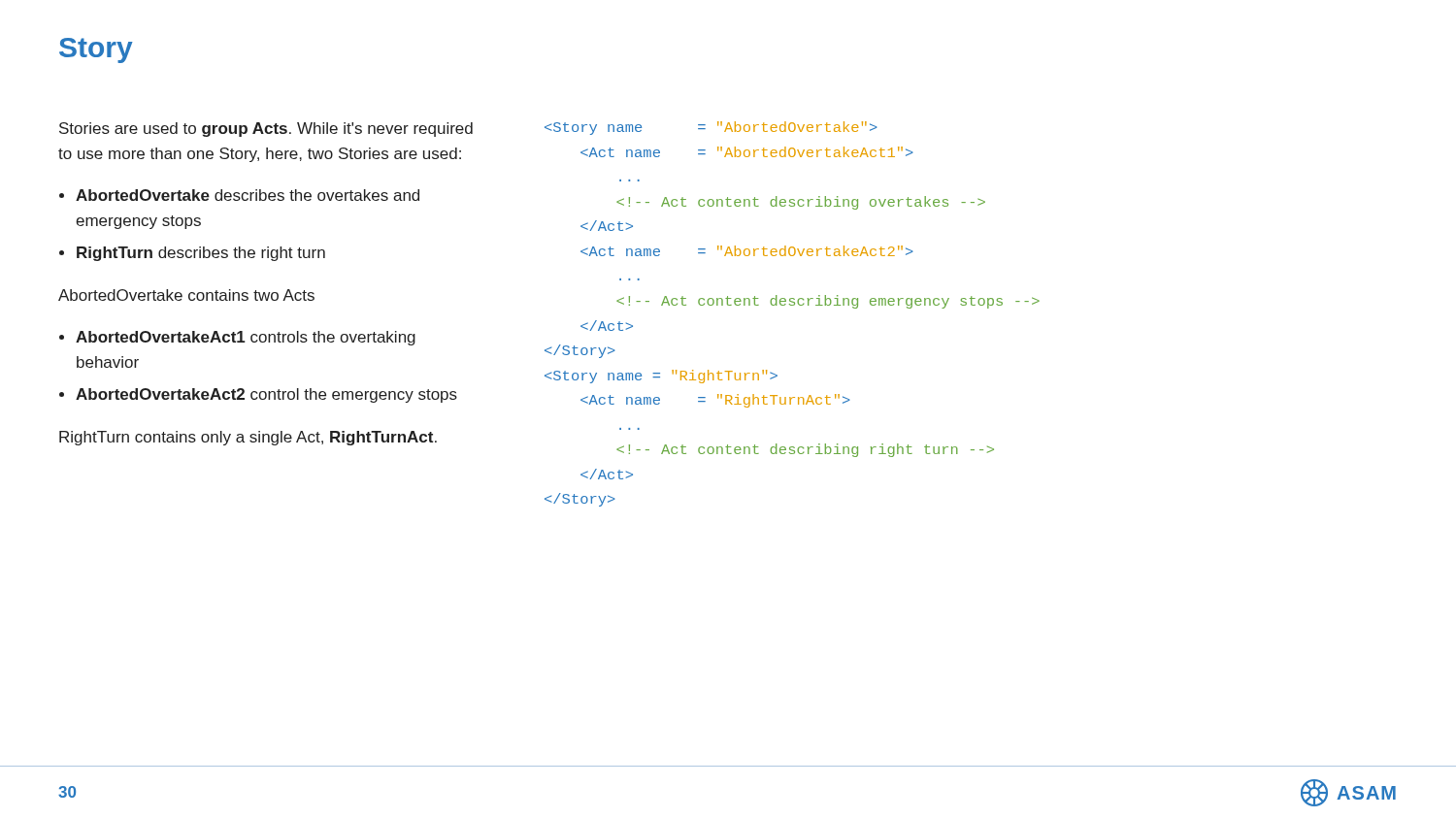The width and height of the screenshot is (1456, 819).
Task: Select the screenshot
Action: point(966,315)
